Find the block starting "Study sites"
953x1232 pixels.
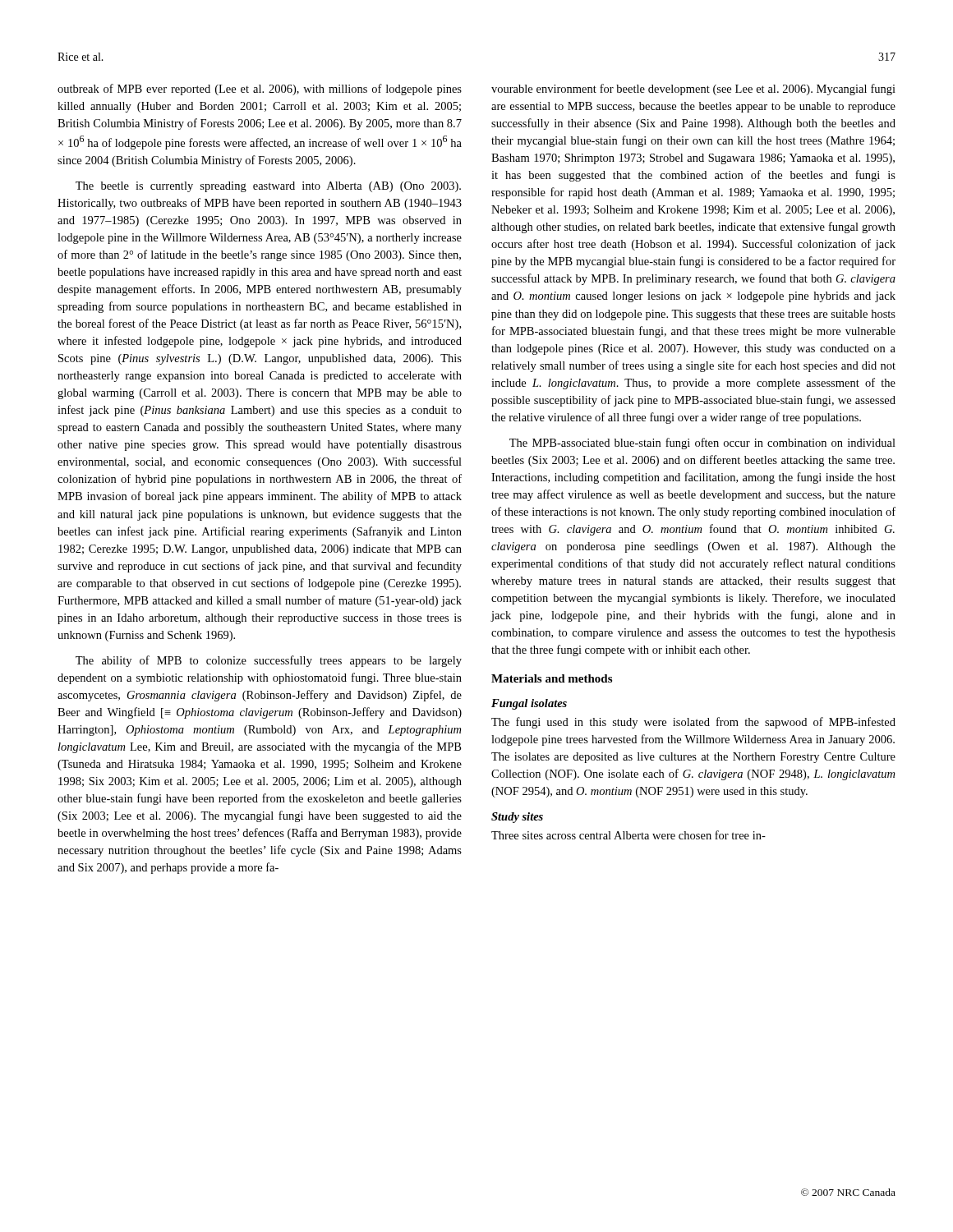[517, 818]
